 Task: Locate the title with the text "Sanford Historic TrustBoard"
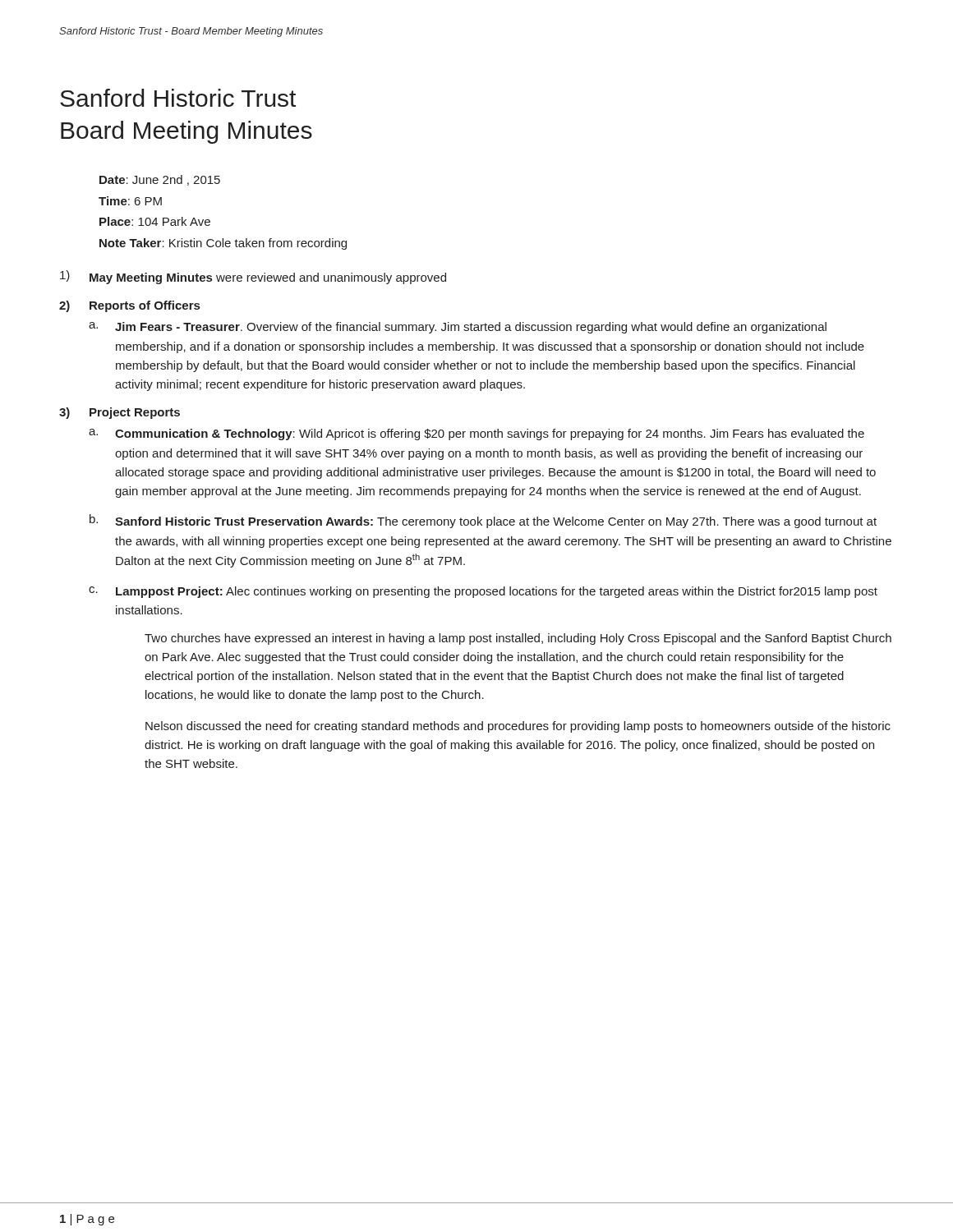[x=178, y=98]
